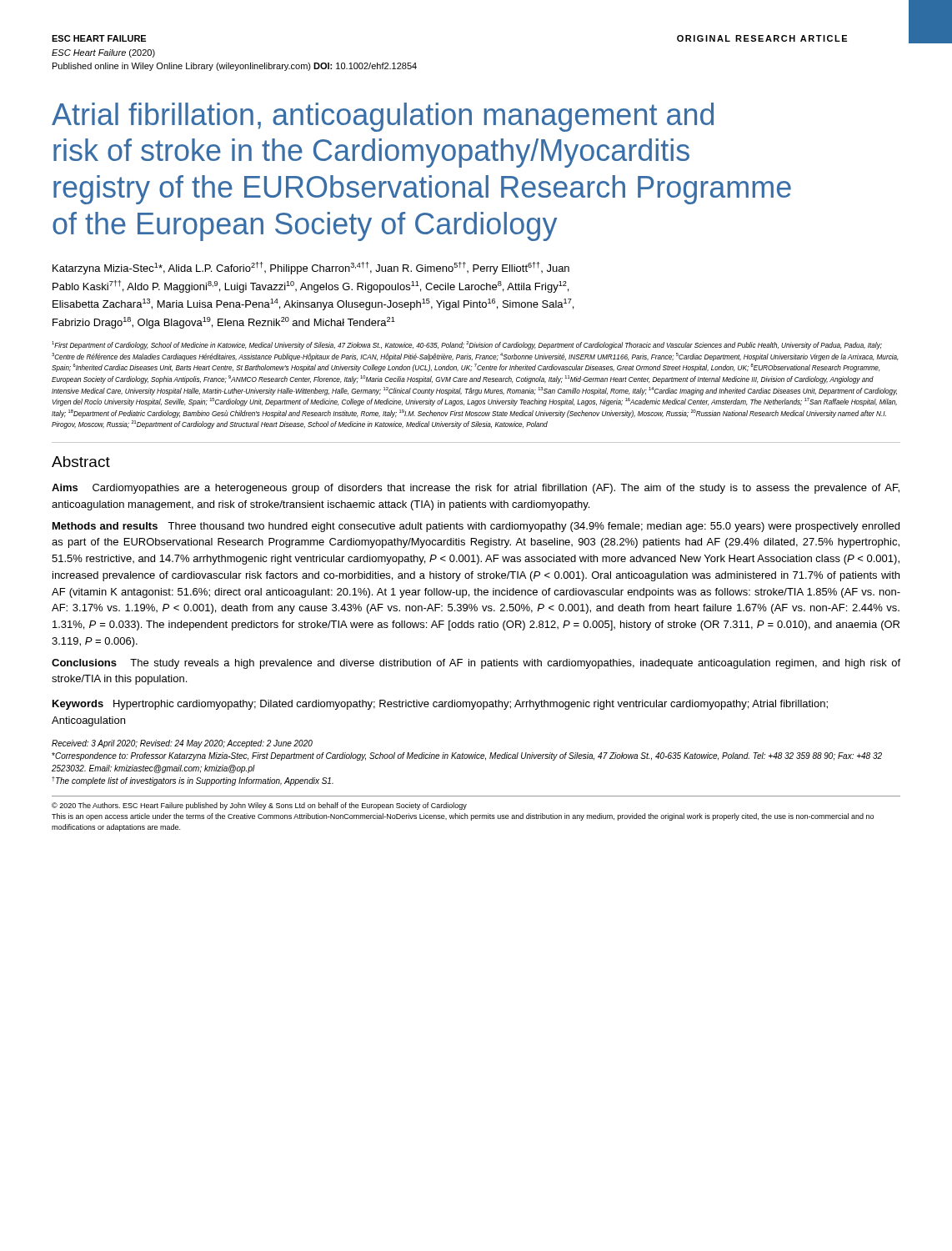
Task: Click on the text block containing "Keywords Hypertrophic cardiomyopathy; Dilated cardiomyopathy; Restrictive"
Action: (440, 712)
